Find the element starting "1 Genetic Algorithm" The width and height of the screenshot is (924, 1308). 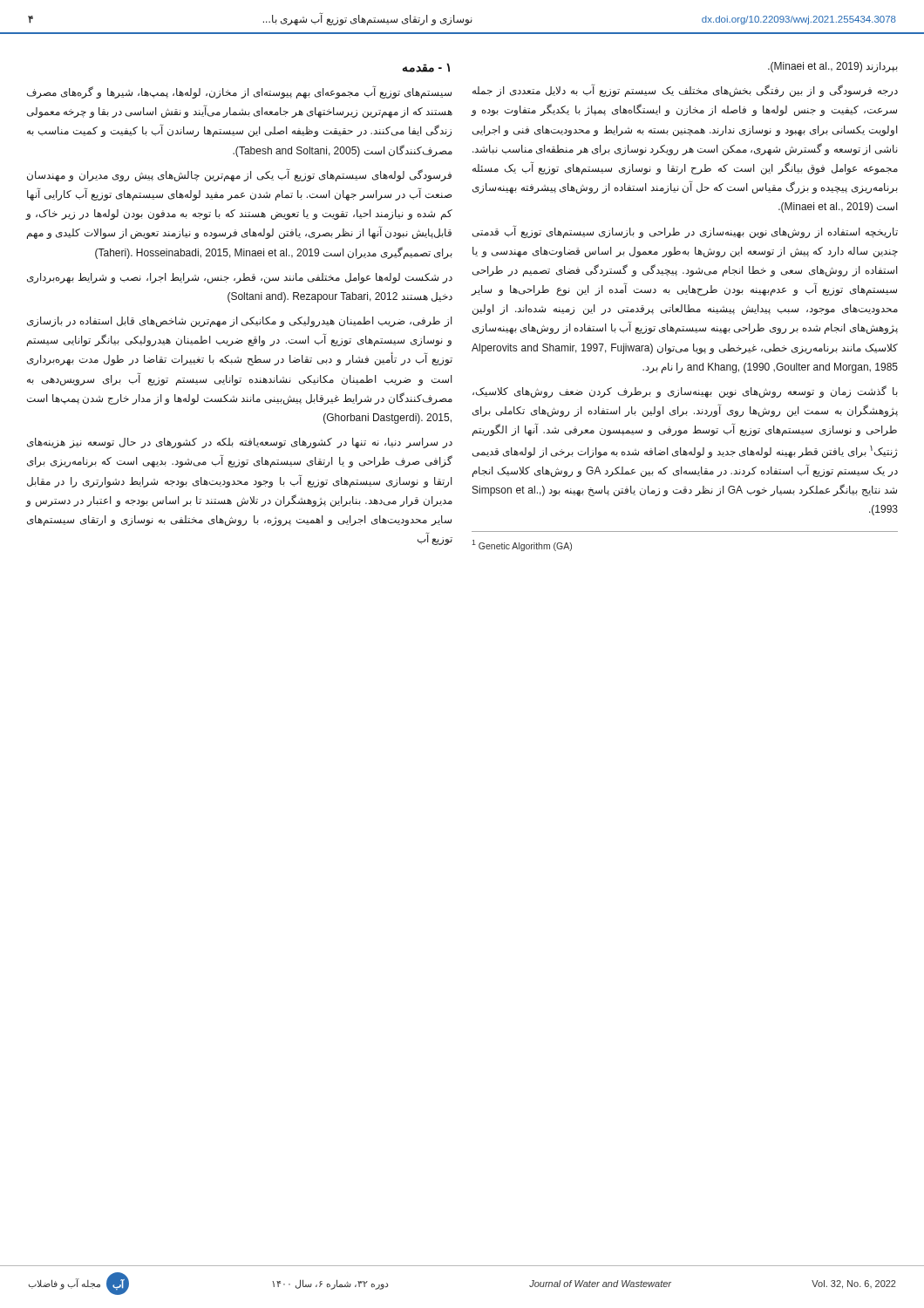tap(522, 545)
